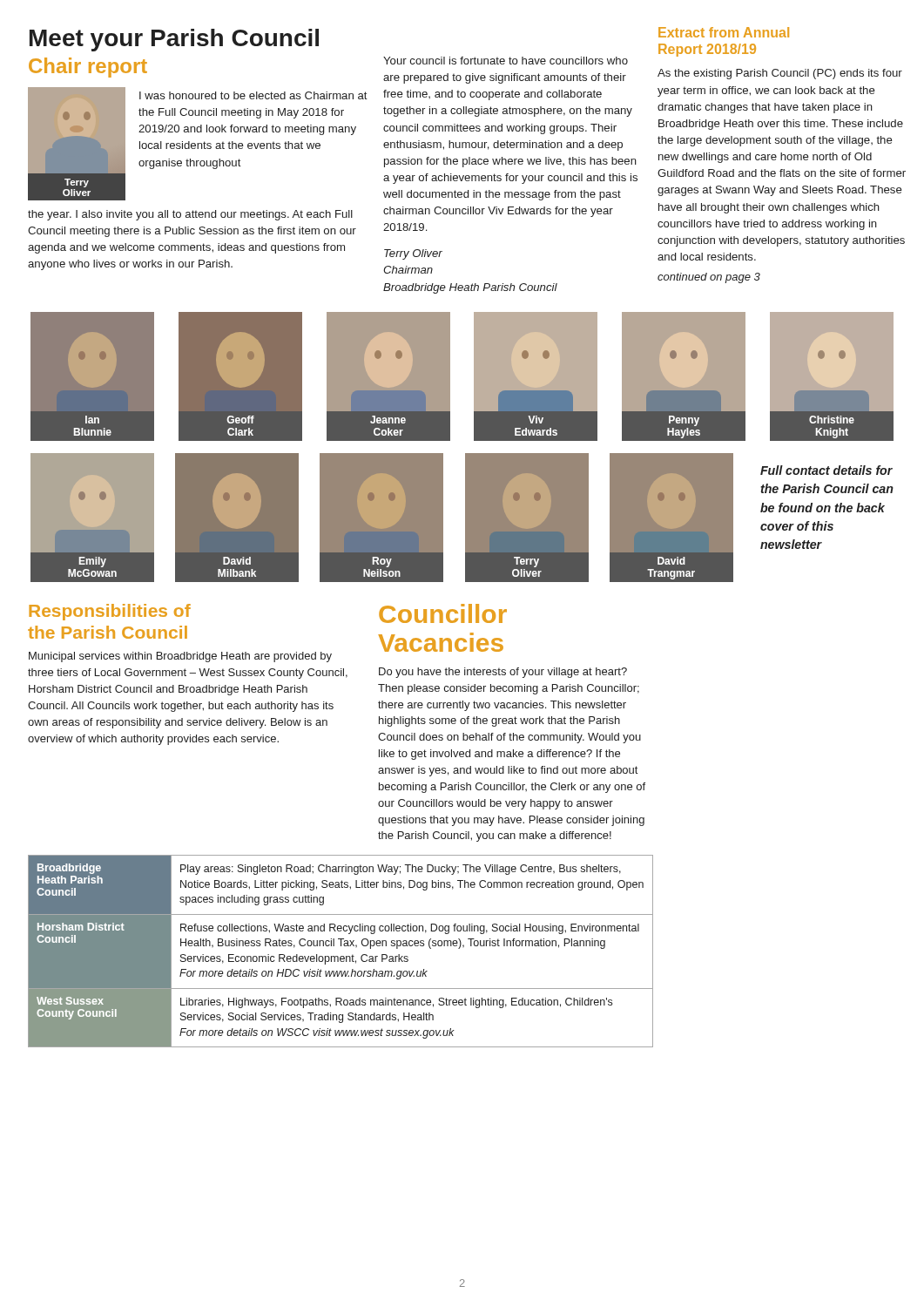Navigate to the region starting "As the existing Parish Council"
Image resolution: width=924 pixels, height=1307 pixels.
click(782, 165)
